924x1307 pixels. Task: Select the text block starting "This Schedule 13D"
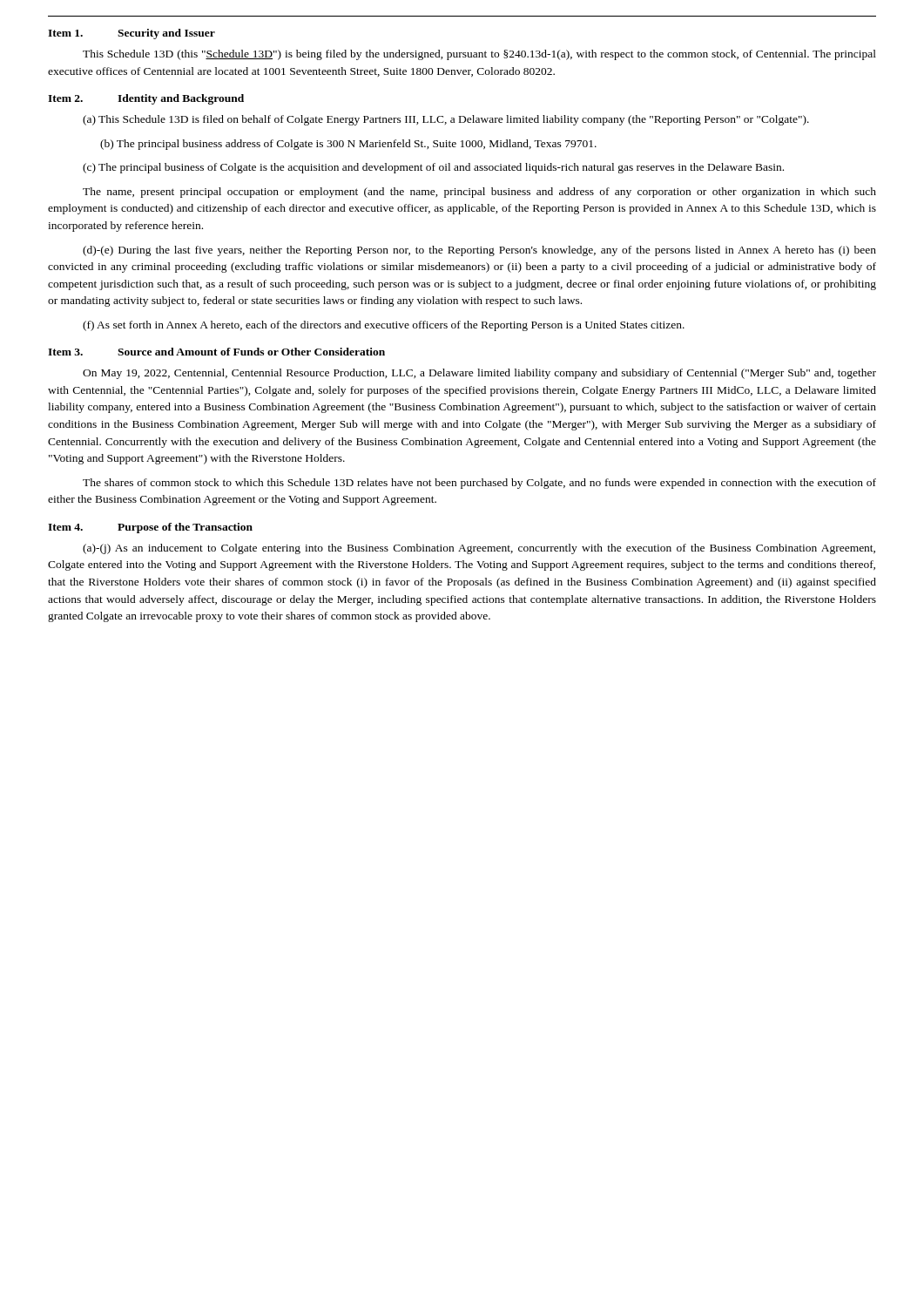[x=462, y=62]
